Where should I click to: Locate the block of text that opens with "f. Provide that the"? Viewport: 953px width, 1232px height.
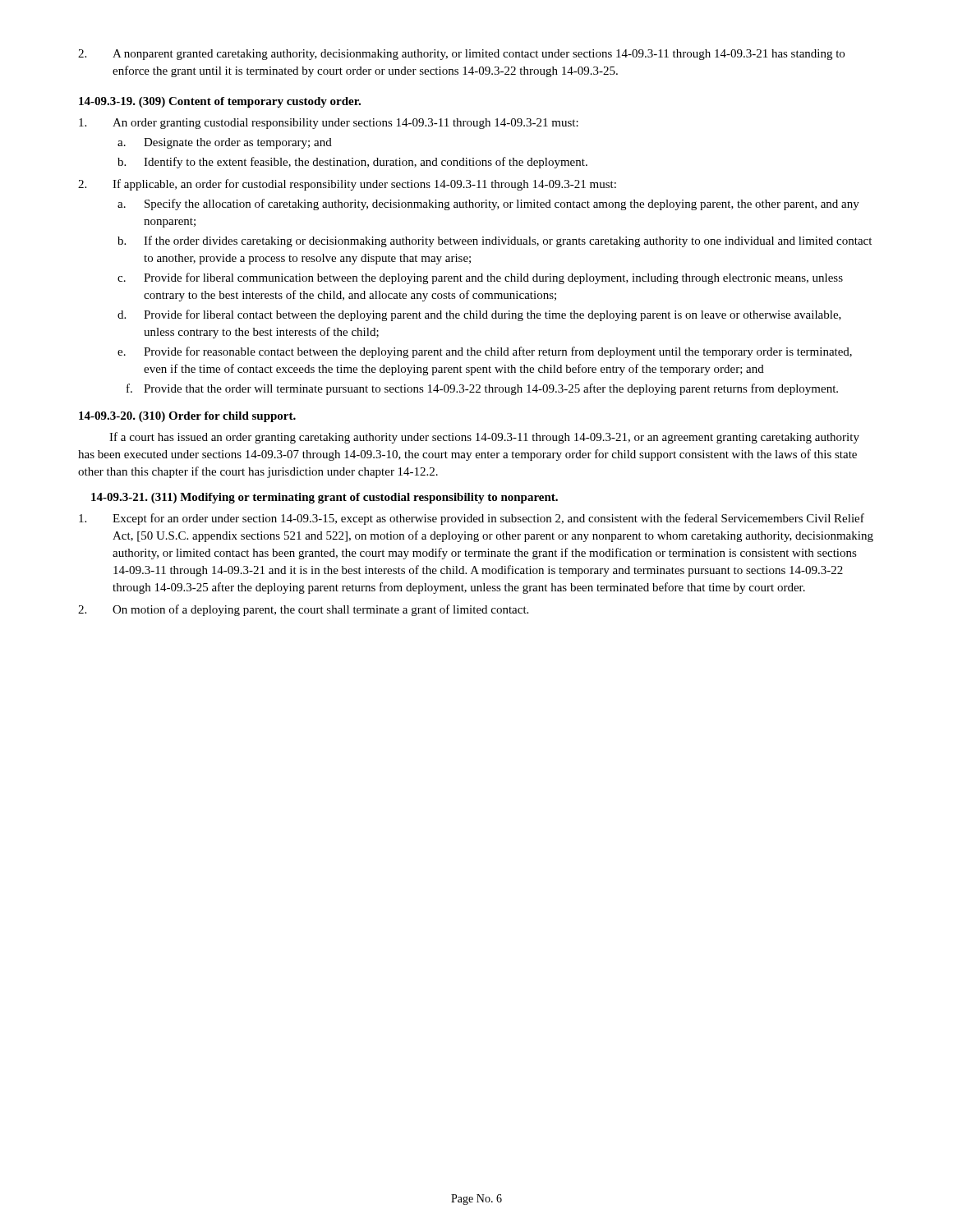coord(482,389)
